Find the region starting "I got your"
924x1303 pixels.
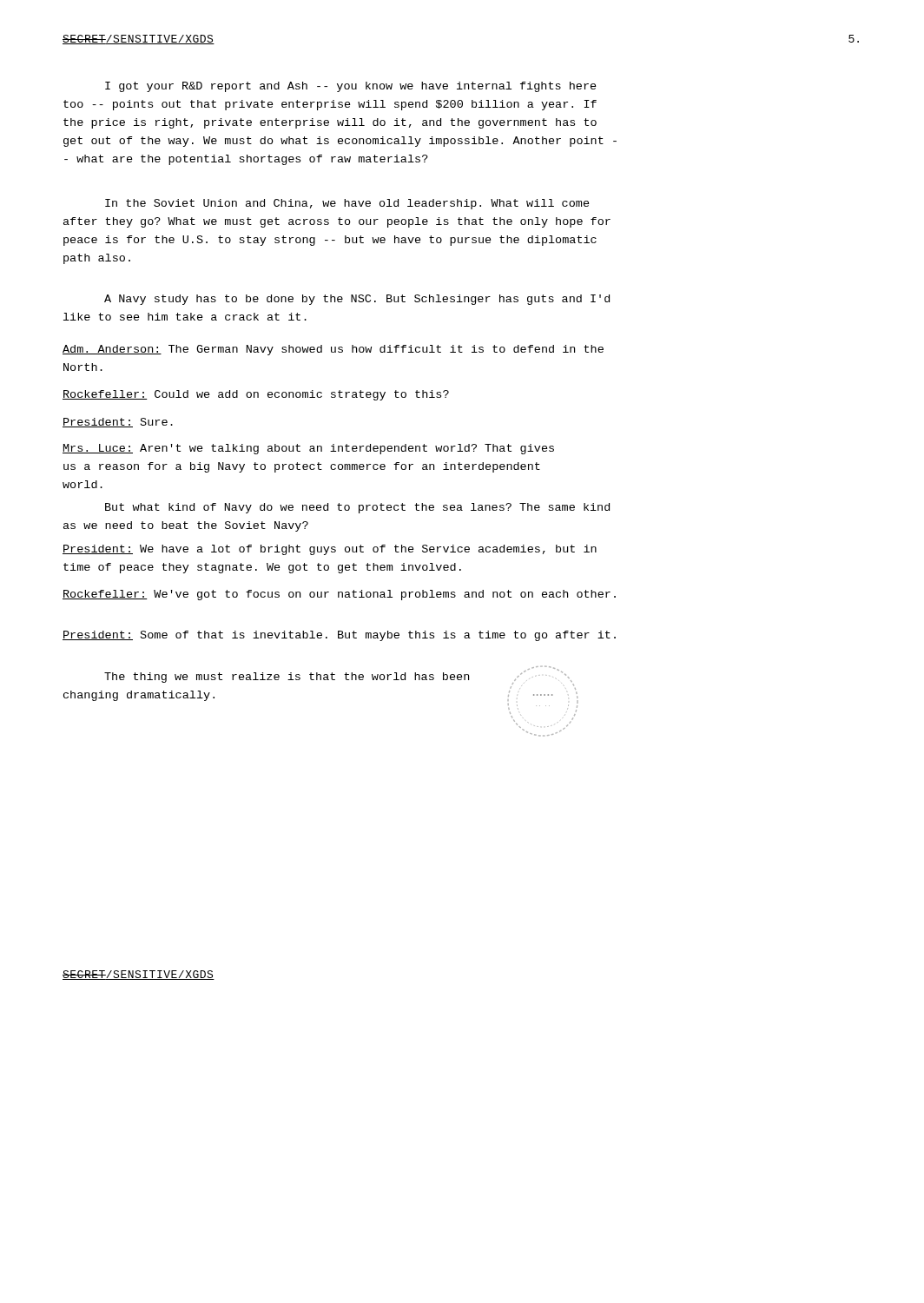pyautogui.click(x=340, y=123)
